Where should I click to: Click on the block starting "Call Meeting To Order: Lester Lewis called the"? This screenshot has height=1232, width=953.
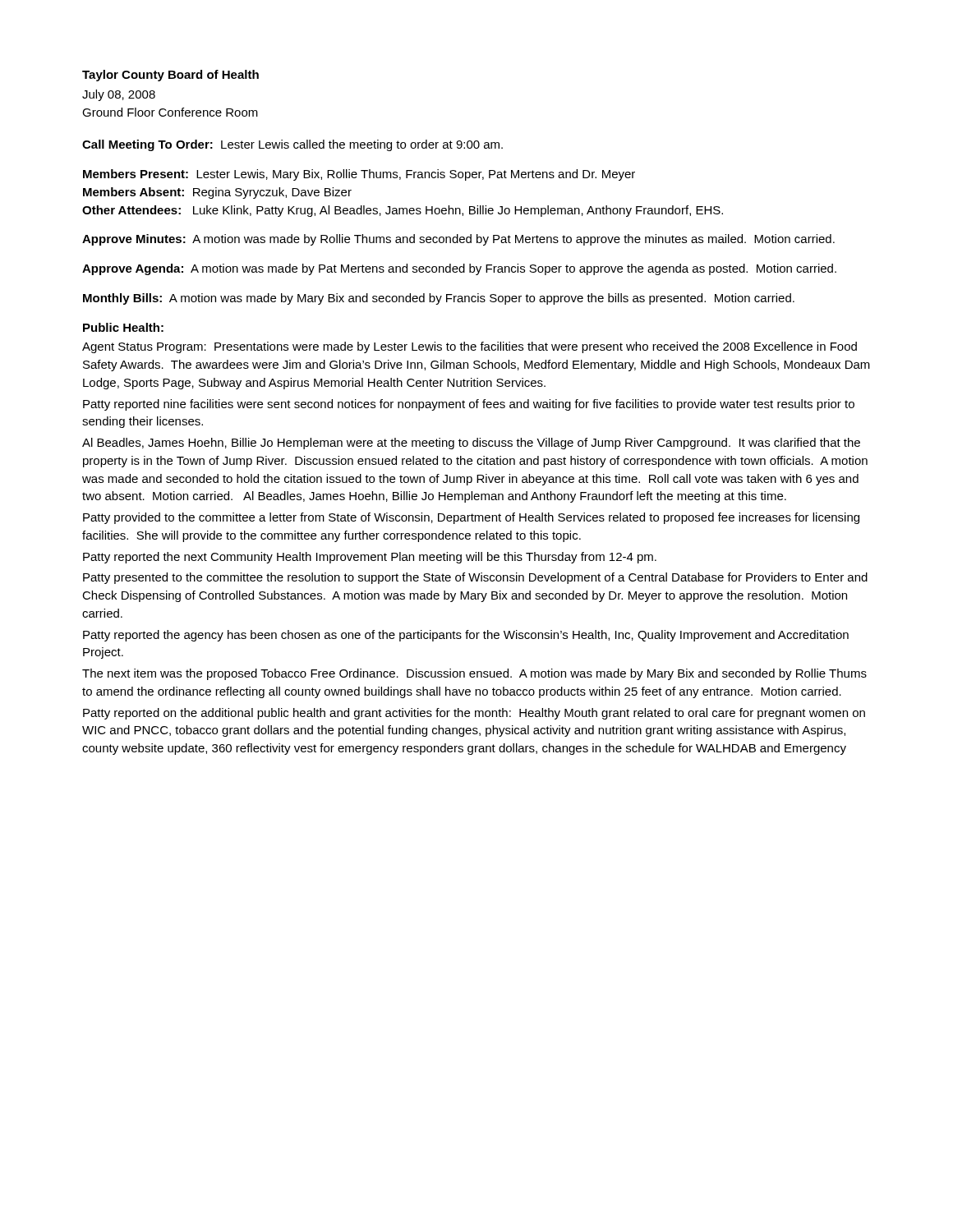click(x=293, y=144)
